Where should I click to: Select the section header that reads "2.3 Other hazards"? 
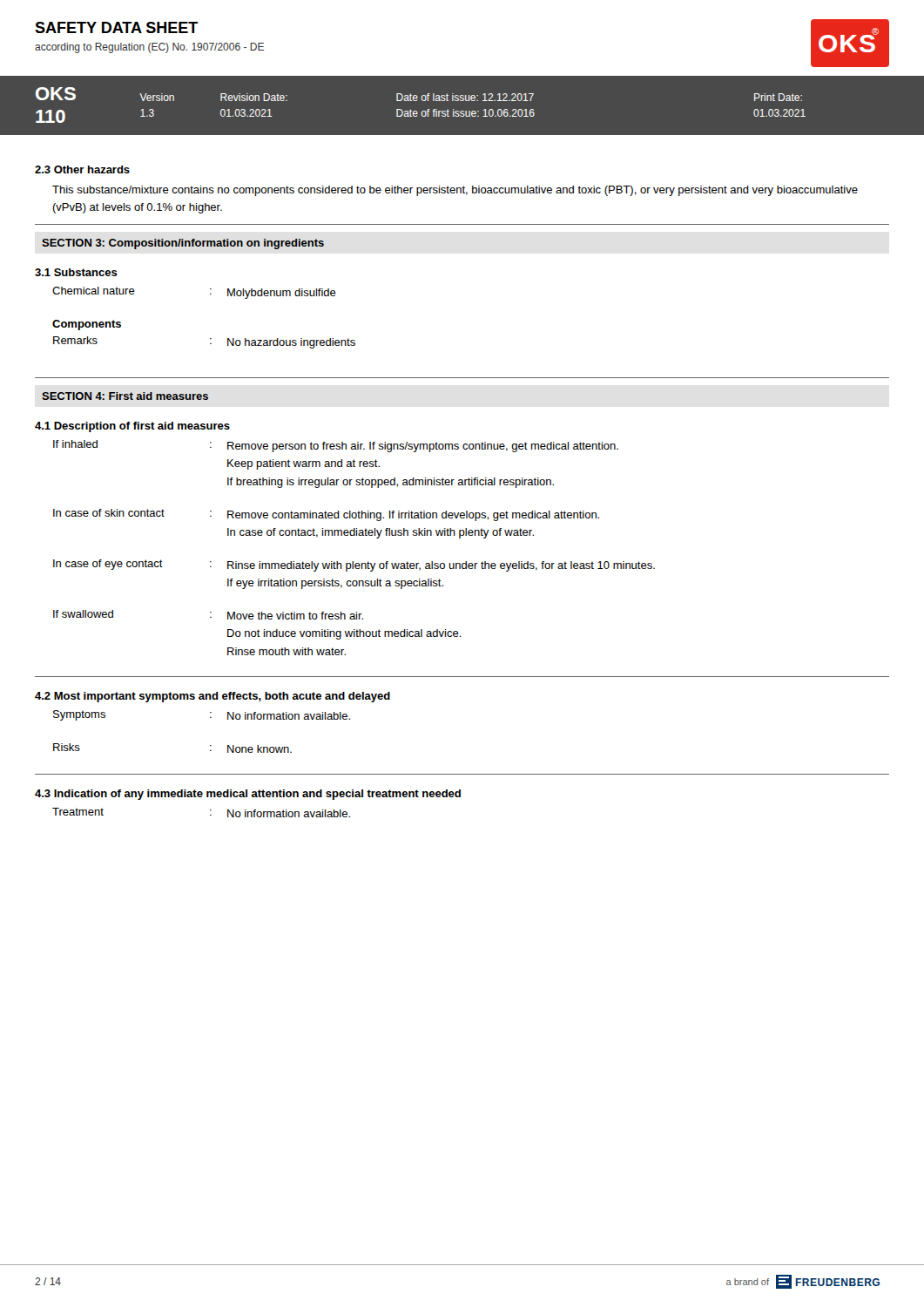(82, 170)
